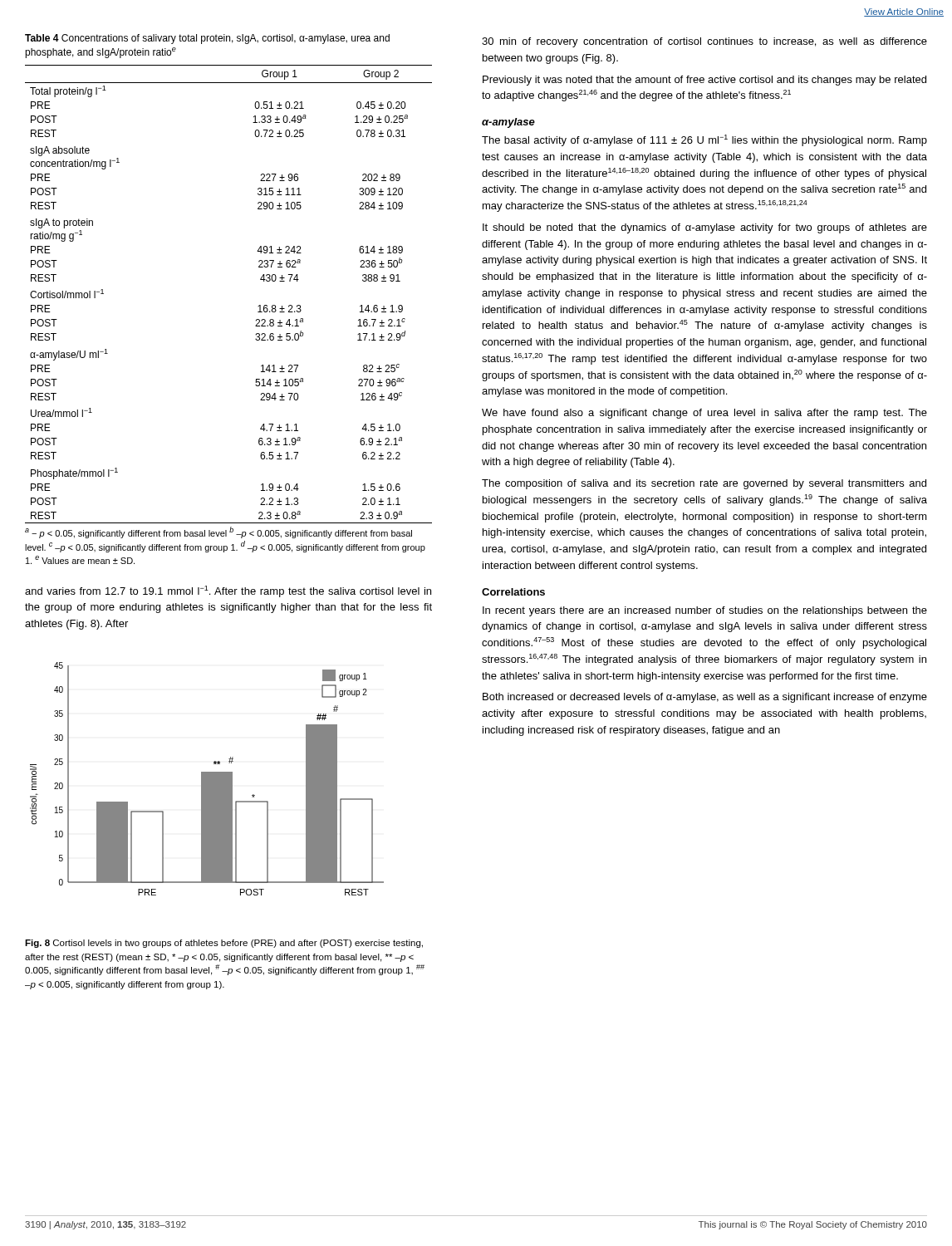Find the passage starting "We have found also a significant change"
The width and height of the screenshot is (952, 1246).
coord(704,437)
